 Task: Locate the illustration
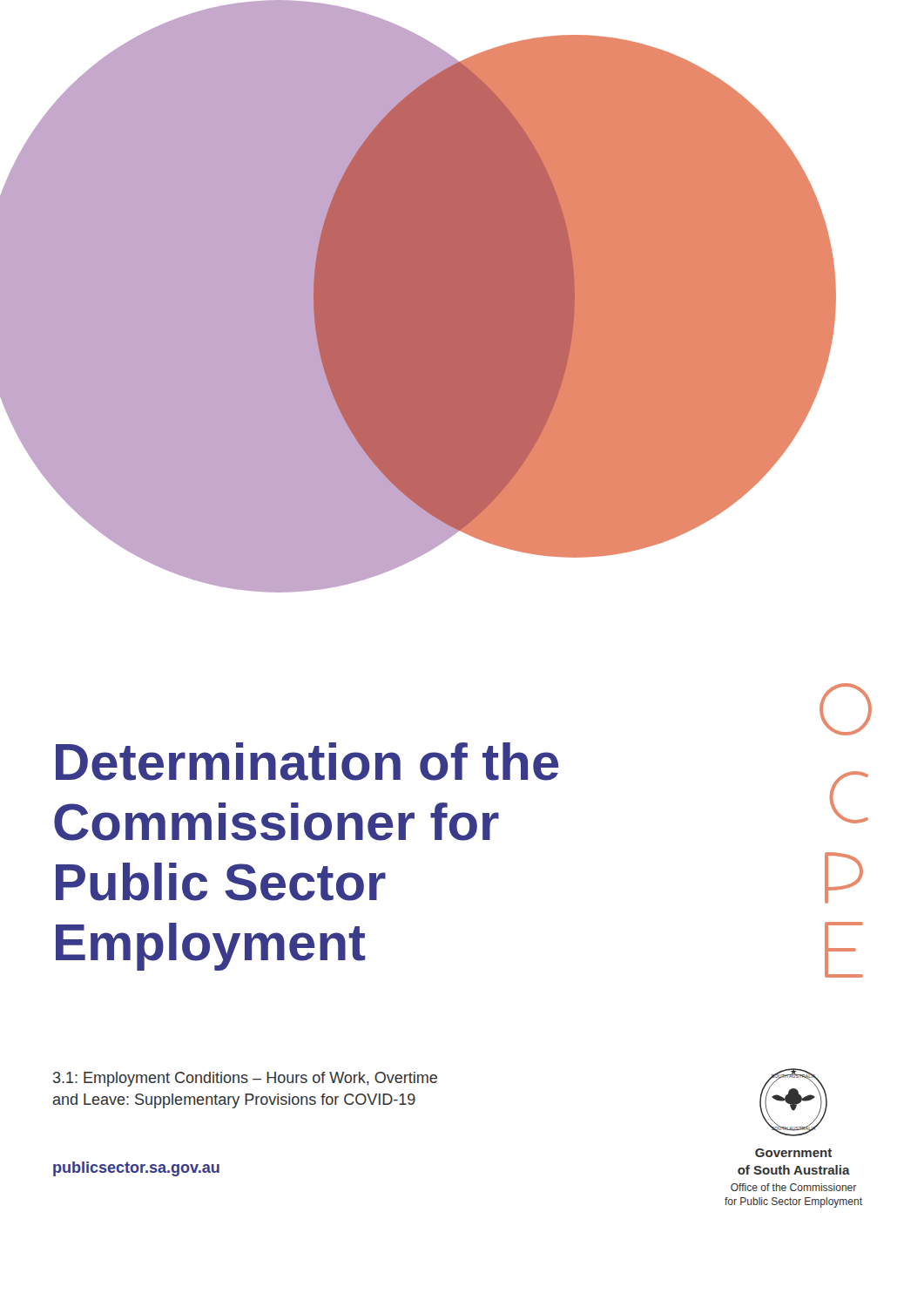coord(462,375)
